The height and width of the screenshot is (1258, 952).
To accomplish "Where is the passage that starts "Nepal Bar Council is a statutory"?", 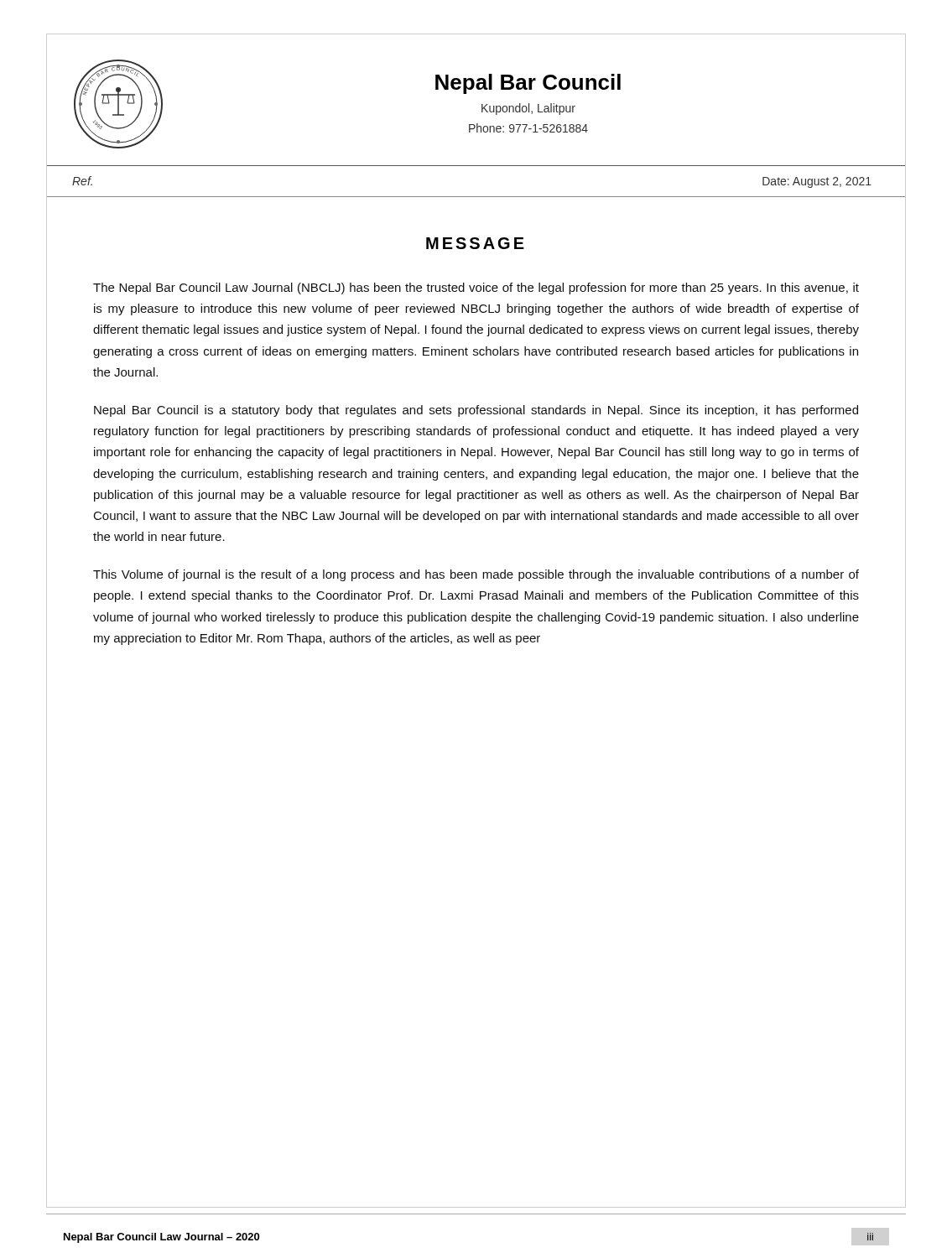I will [x=476, y=473].
